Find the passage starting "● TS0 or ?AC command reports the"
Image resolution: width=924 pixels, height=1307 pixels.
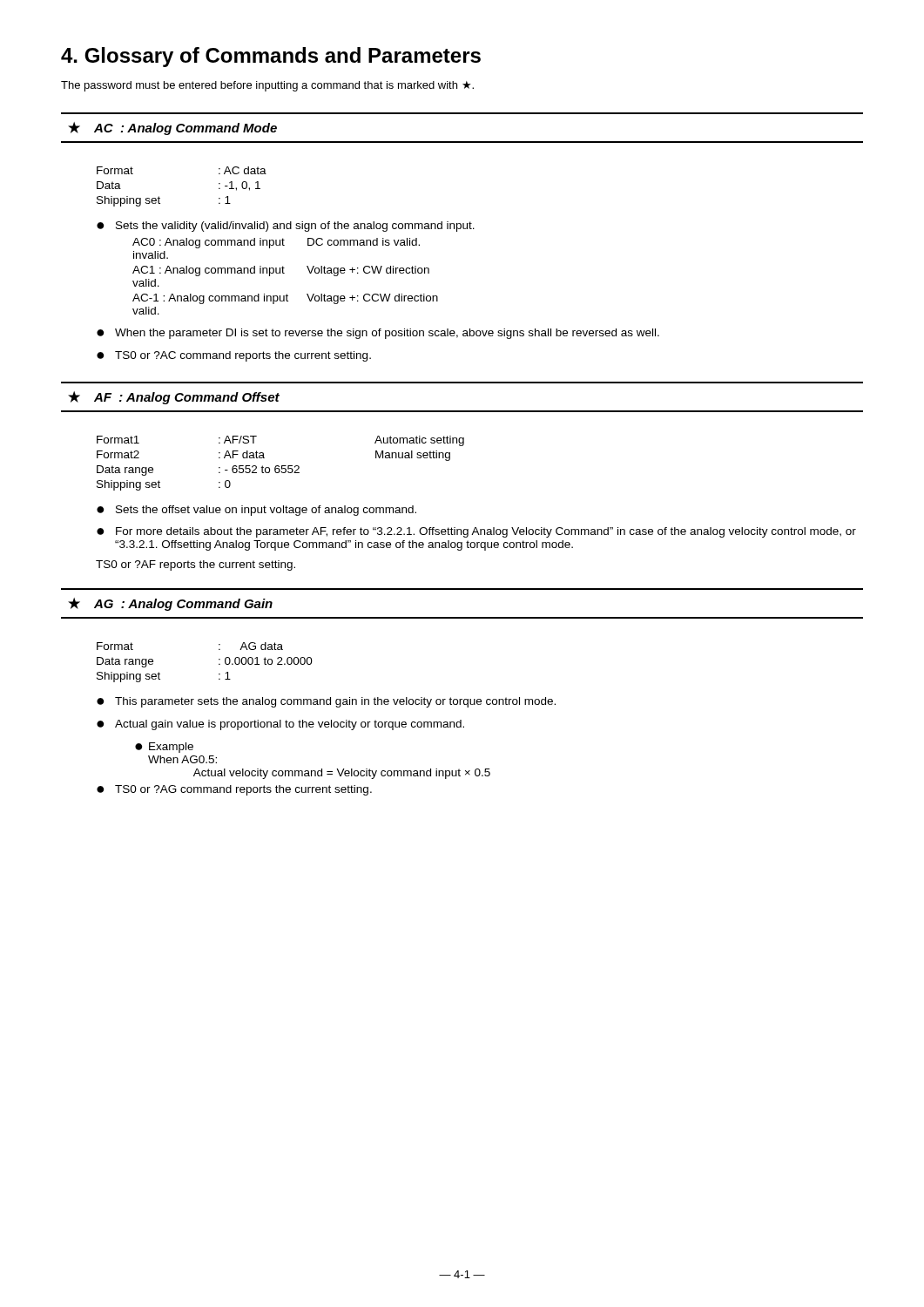pos(234,356)
